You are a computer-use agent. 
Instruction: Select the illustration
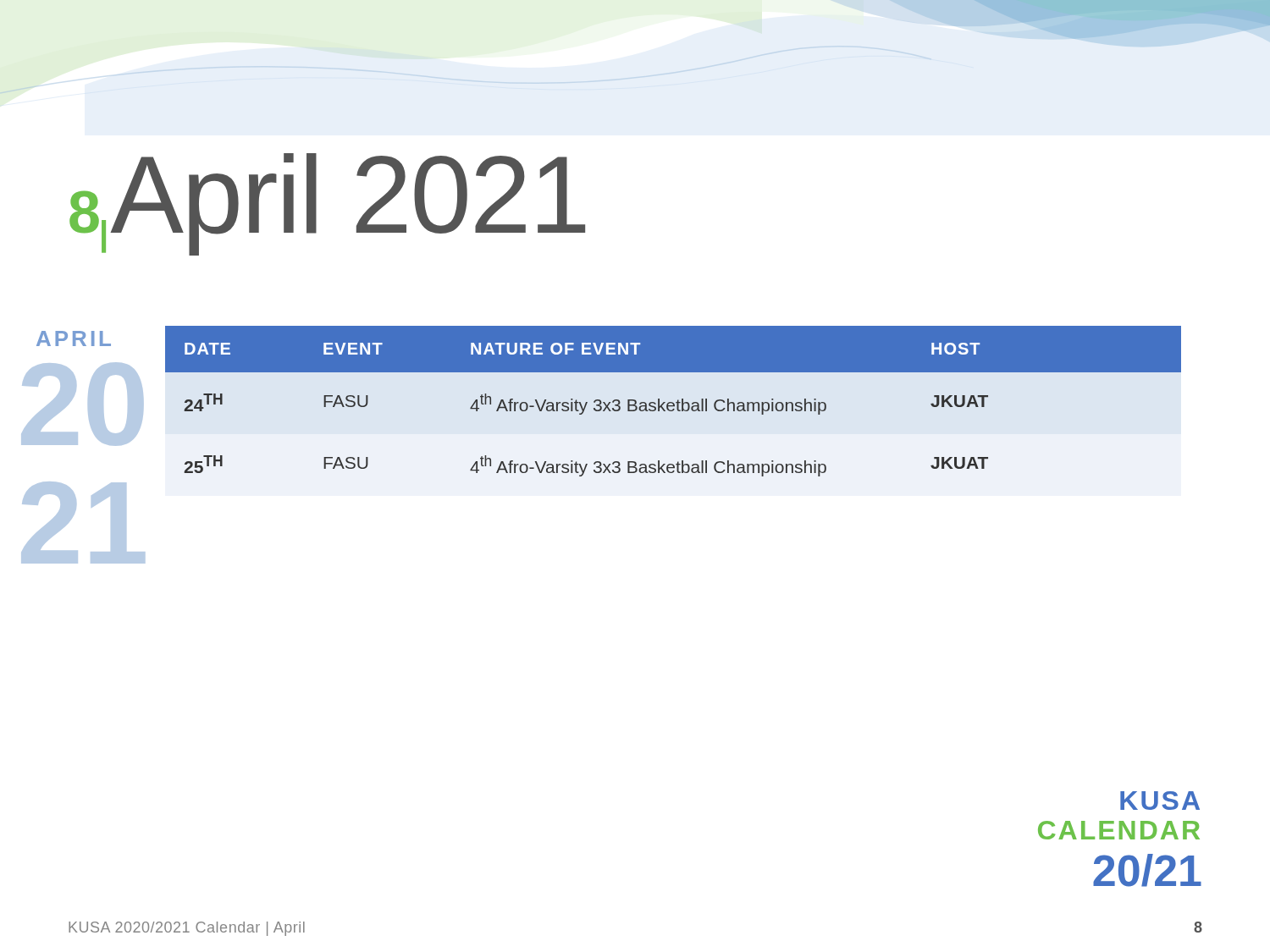tap(635, 68)
